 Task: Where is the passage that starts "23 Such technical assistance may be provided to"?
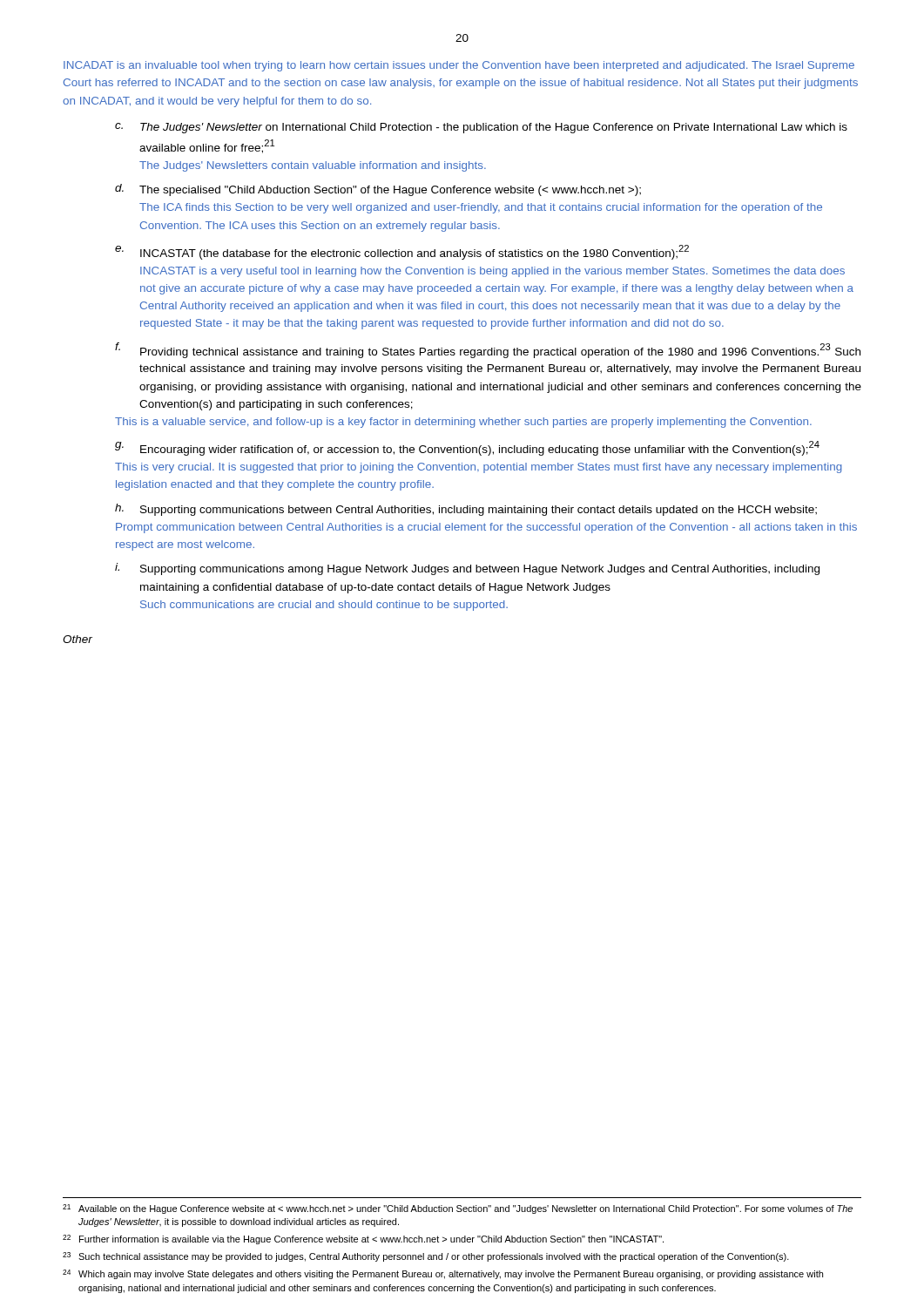[x=462, y=1257]
